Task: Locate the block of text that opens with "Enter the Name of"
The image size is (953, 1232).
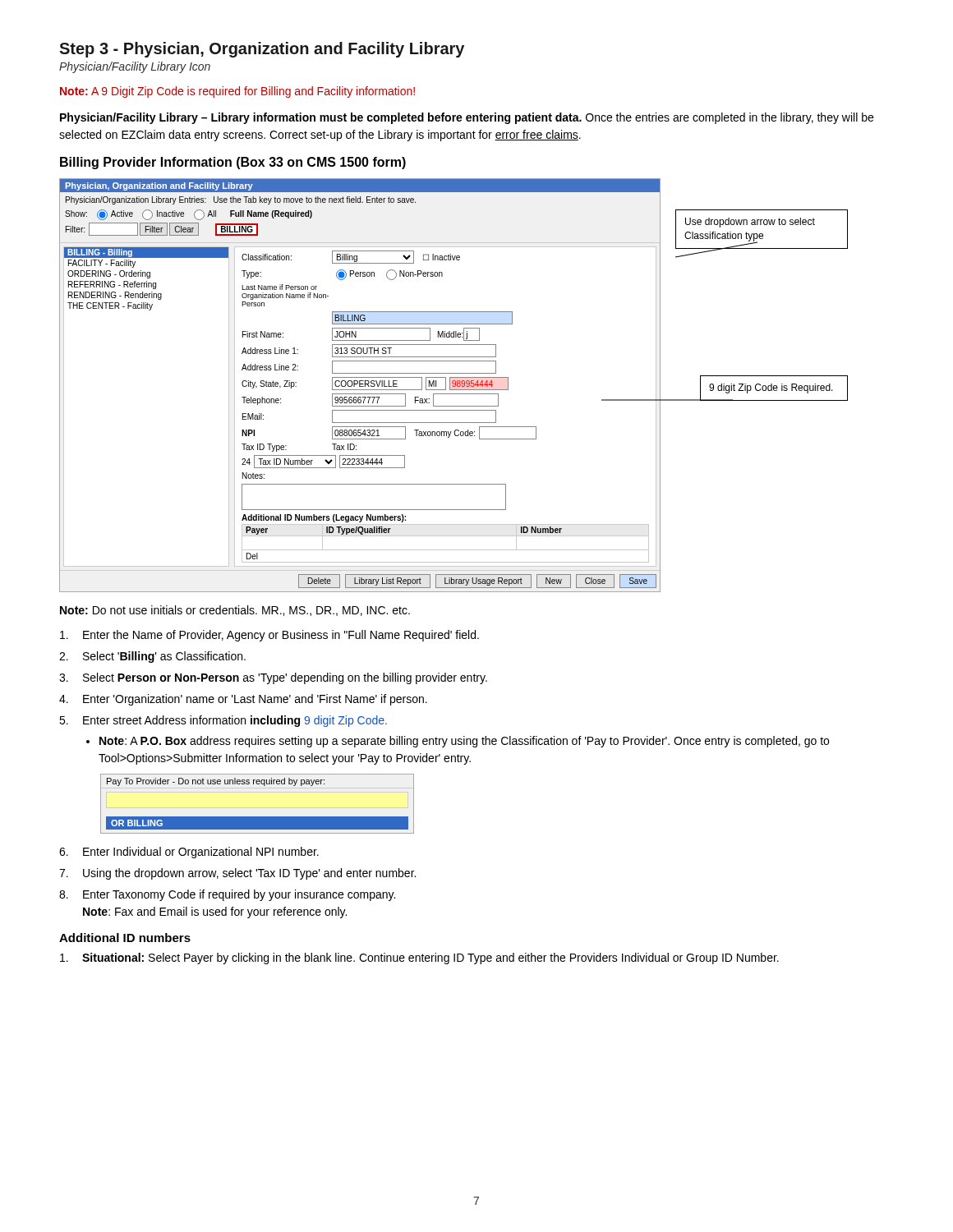Action: point(476,635)
